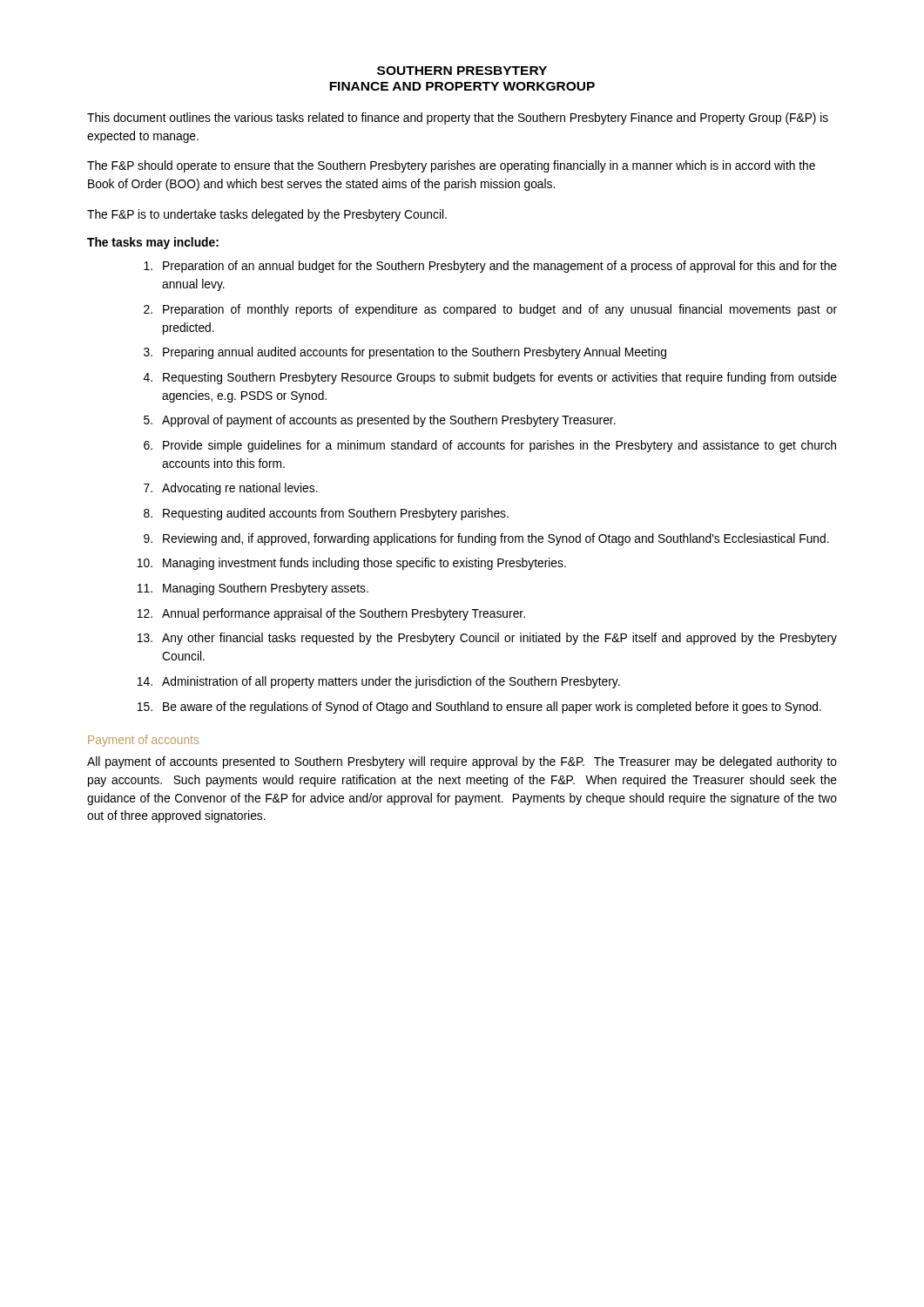The width and height of the screenshot is (924, 1307).
Task: Find the block on this page that starts "13. Any other financial tasks requested by the"
Action: click(x=479, y=648)
